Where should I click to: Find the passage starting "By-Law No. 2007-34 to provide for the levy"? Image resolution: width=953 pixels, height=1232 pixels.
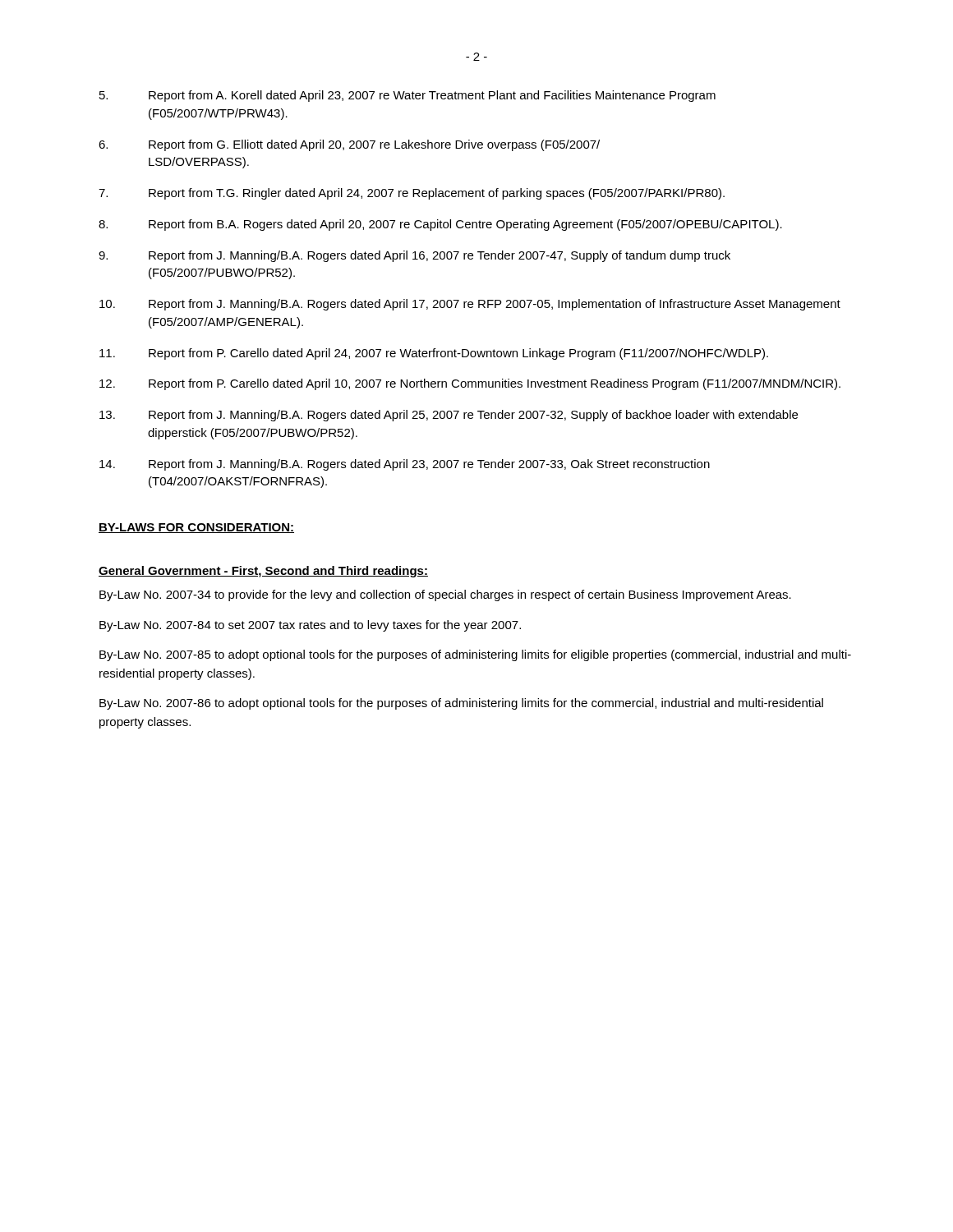coord(445,594)
